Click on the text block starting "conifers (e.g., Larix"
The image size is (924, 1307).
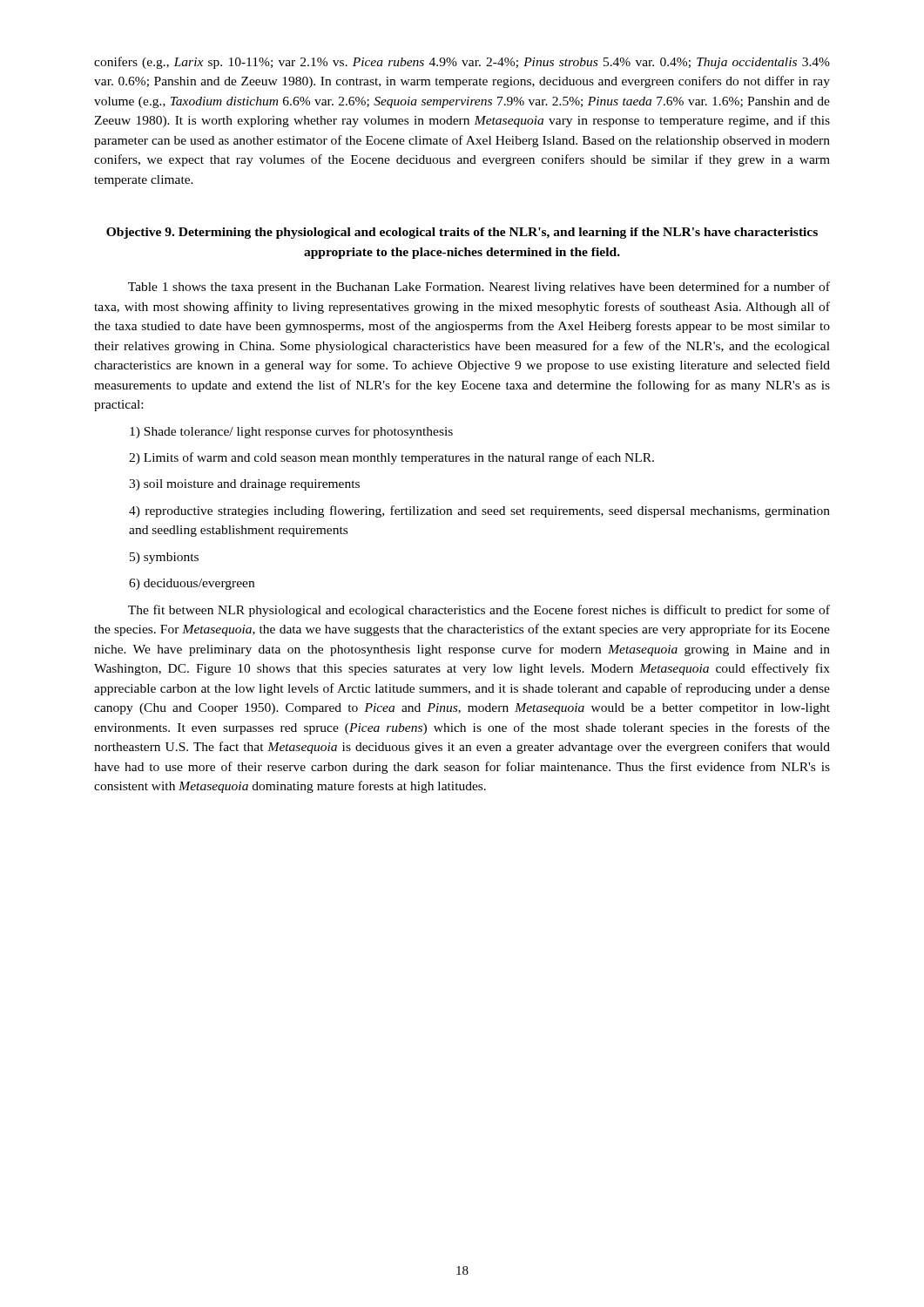[x=462, y=121]
